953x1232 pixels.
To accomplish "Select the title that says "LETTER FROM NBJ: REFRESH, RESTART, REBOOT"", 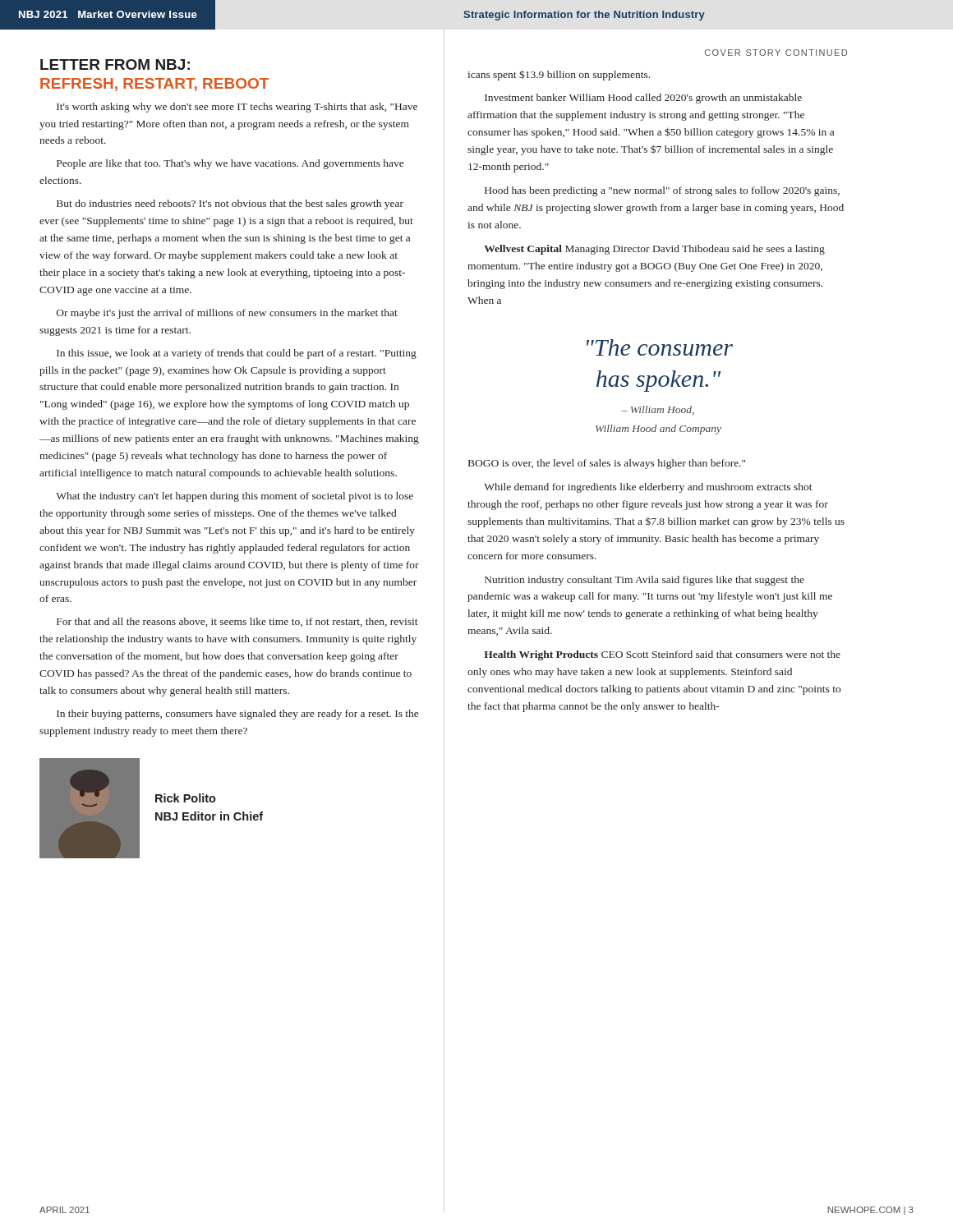I will 230,75.
